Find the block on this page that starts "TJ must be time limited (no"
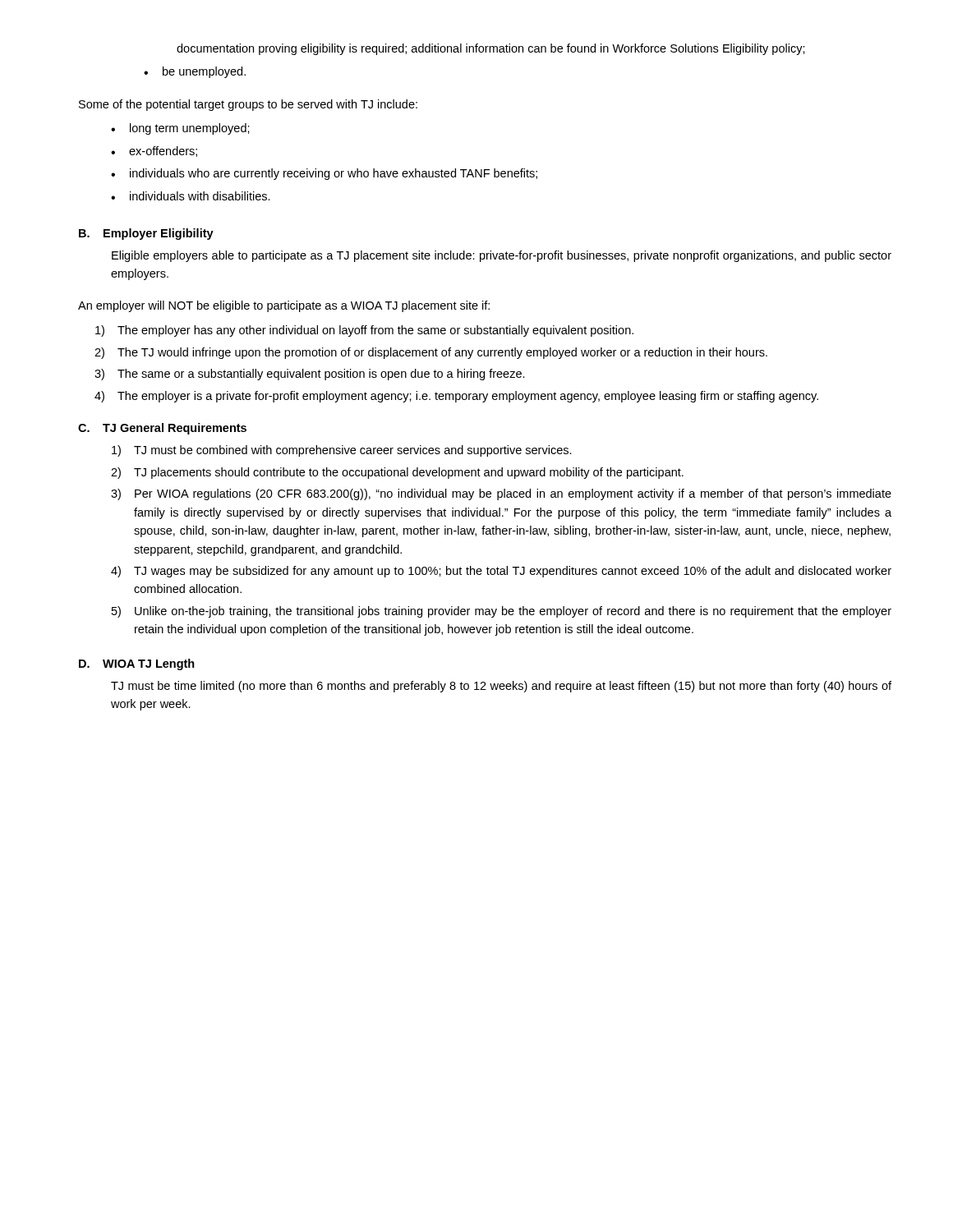Viewport: 953px width, 1232px height. coord(501,695)
